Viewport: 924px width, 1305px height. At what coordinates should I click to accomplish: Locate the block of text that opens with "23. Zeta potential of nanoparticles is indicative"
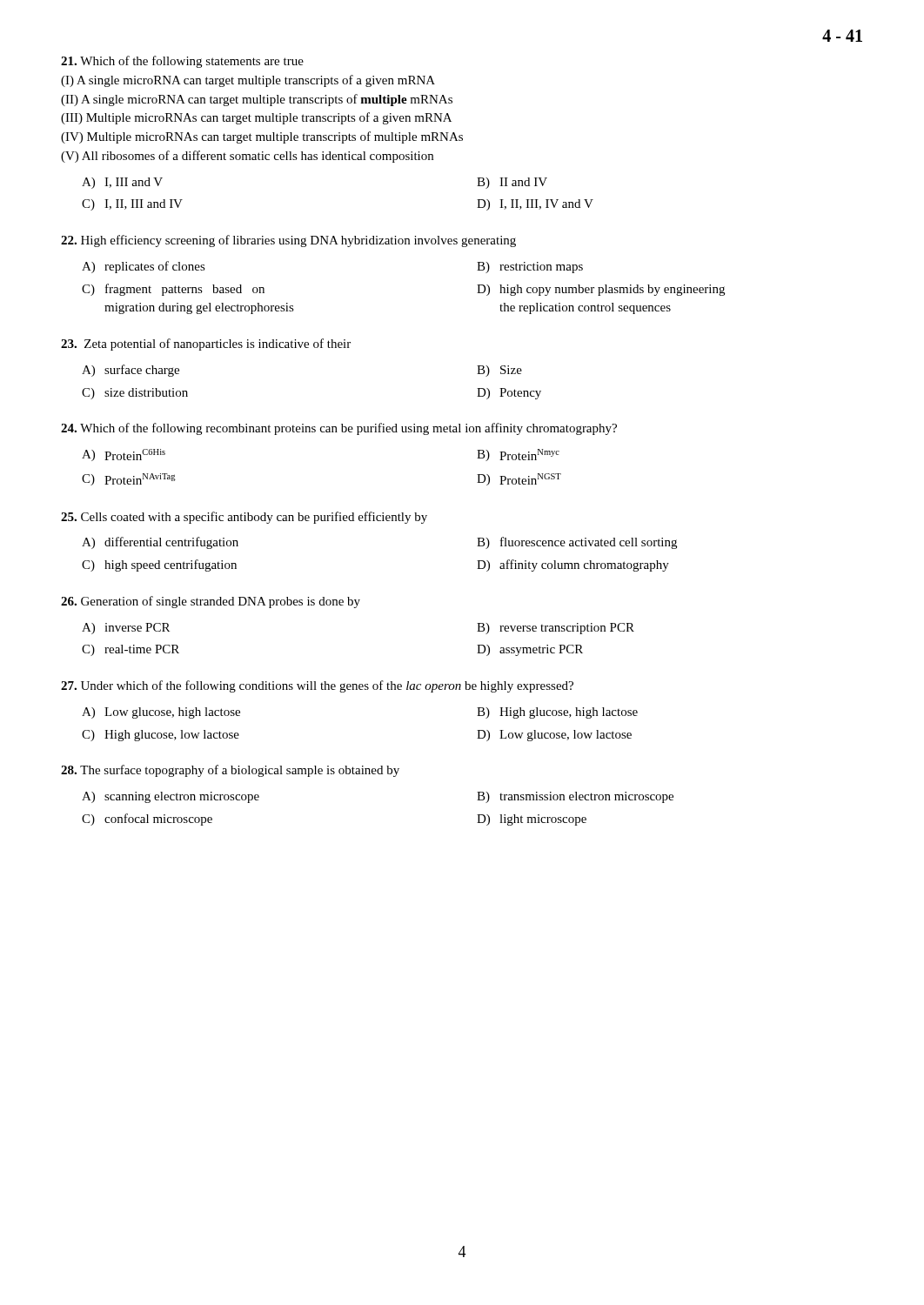click(x=466, y=369)
